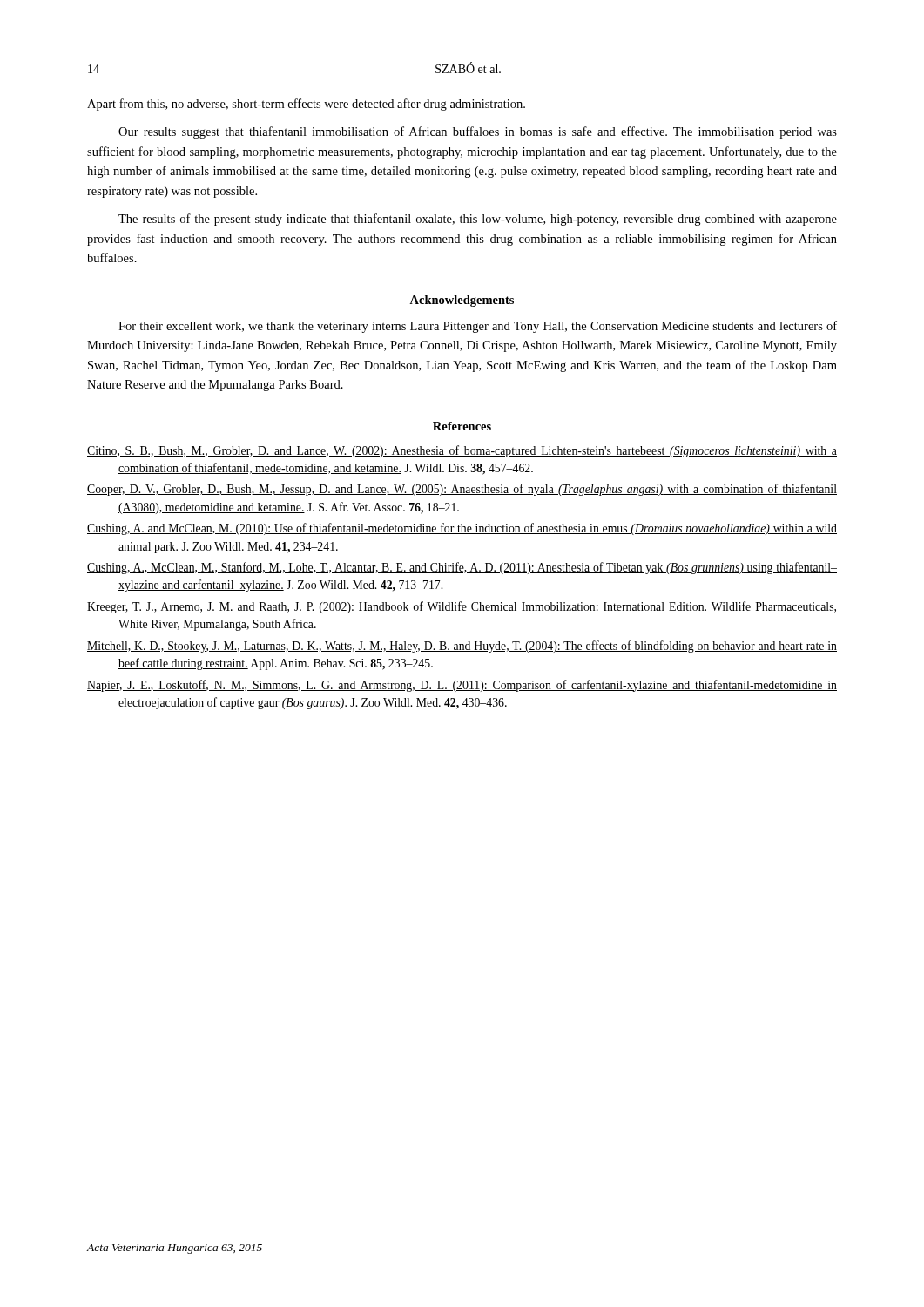924x1307 pixels.
Task: Find the passage starting "Kreeger, T. J., Arnemo, J. M. and Raath,"
Action: (462, 616)
